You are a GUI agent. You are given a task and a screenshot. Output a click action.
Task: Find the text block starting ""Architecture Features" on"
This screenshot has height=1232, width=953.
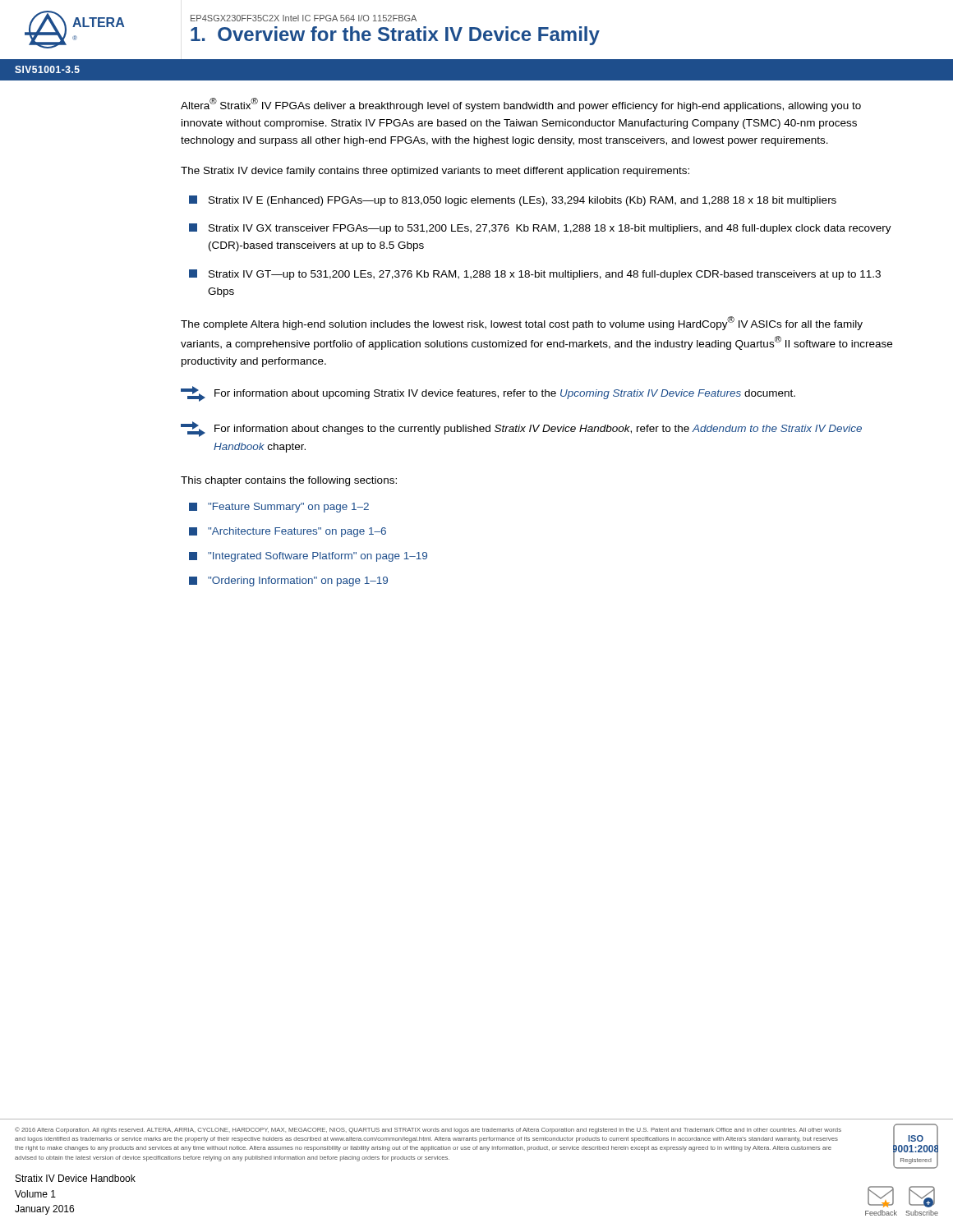[288, 532]
